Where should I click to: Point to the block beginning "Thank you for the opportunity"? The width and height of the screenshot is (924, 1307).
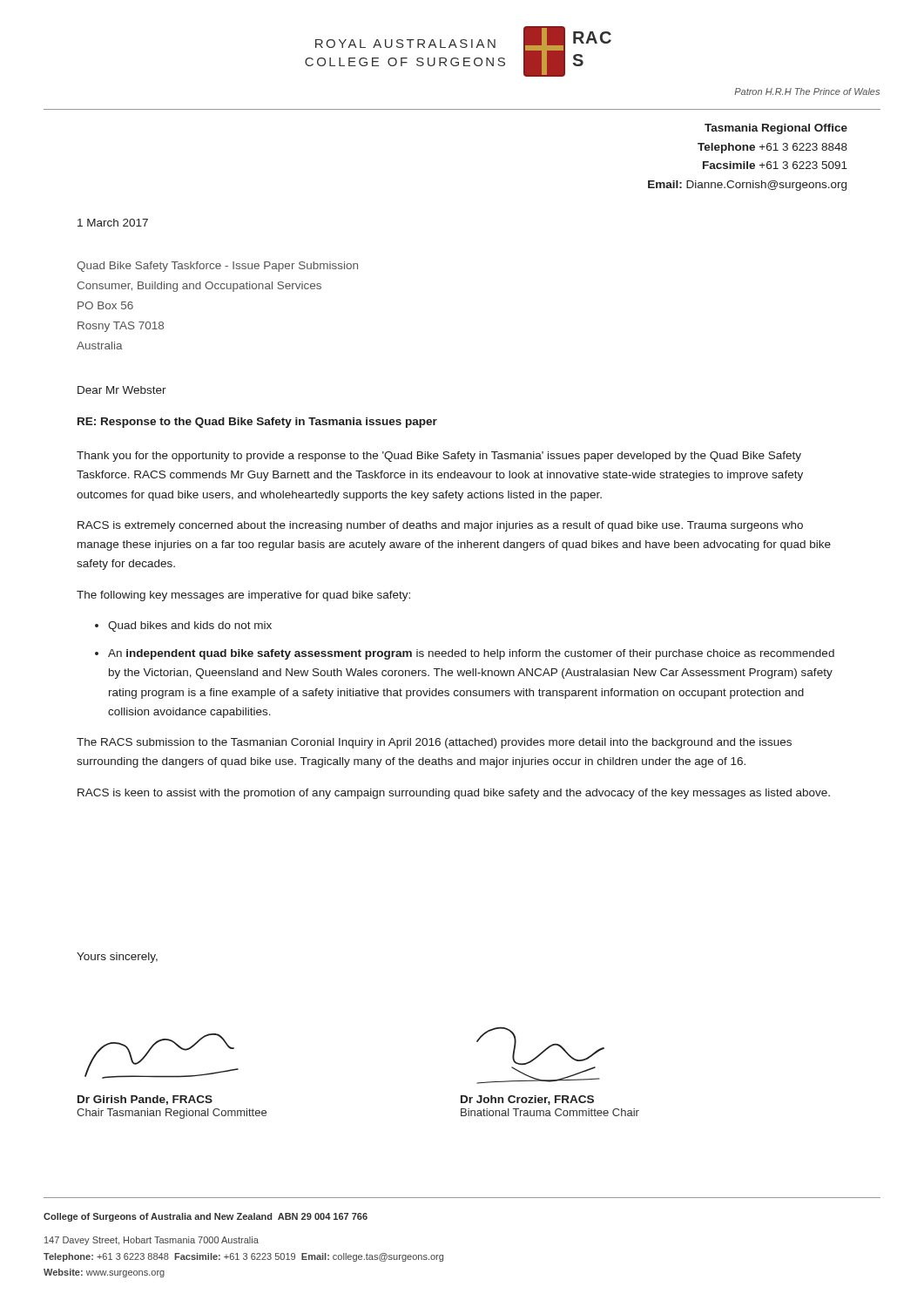coord(462,525)
